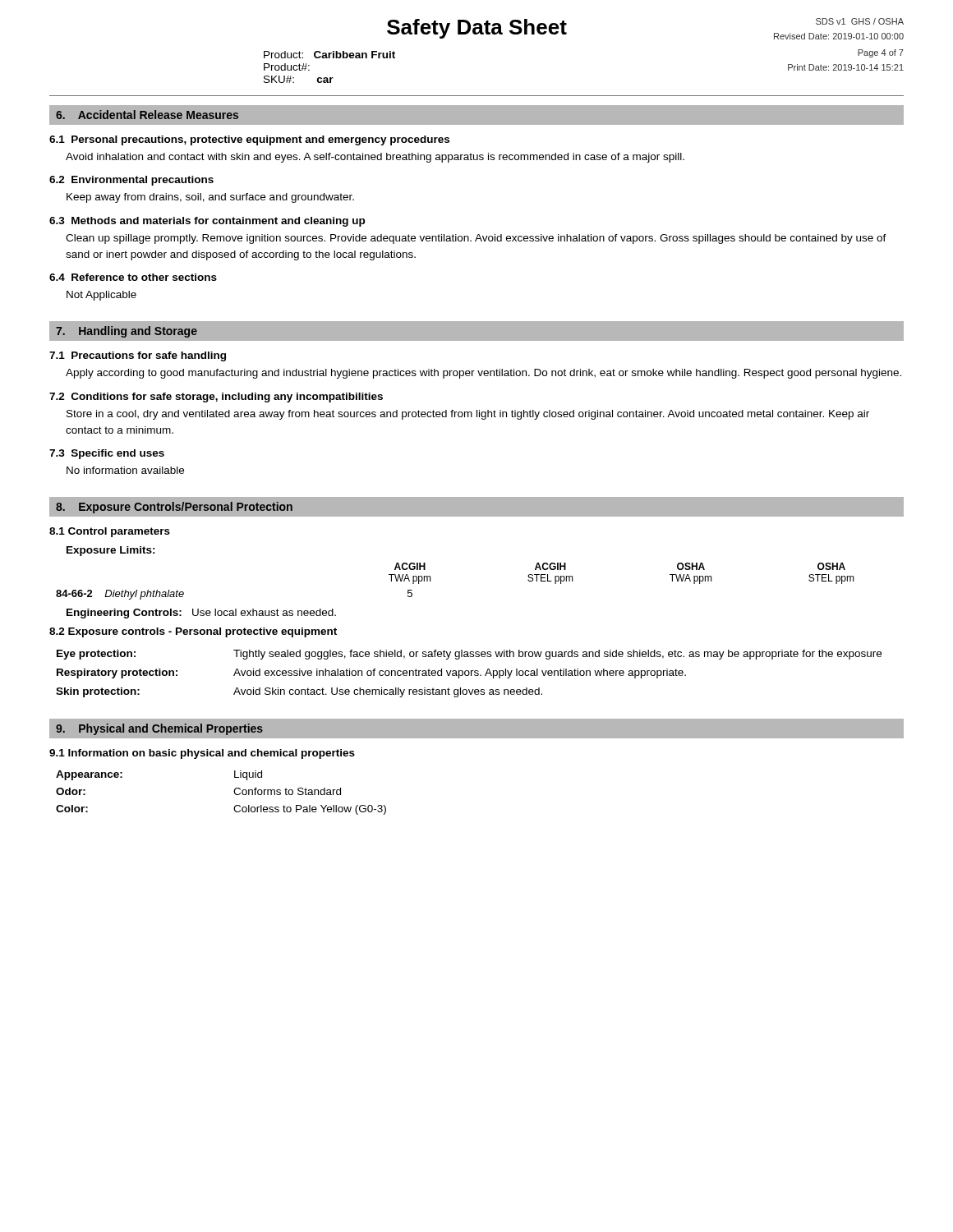The image size is (953, 1232).
Task: Find the section header that says "7.2 Conditions for safe"
Action: pyautogui.click(x=216, y=396)
